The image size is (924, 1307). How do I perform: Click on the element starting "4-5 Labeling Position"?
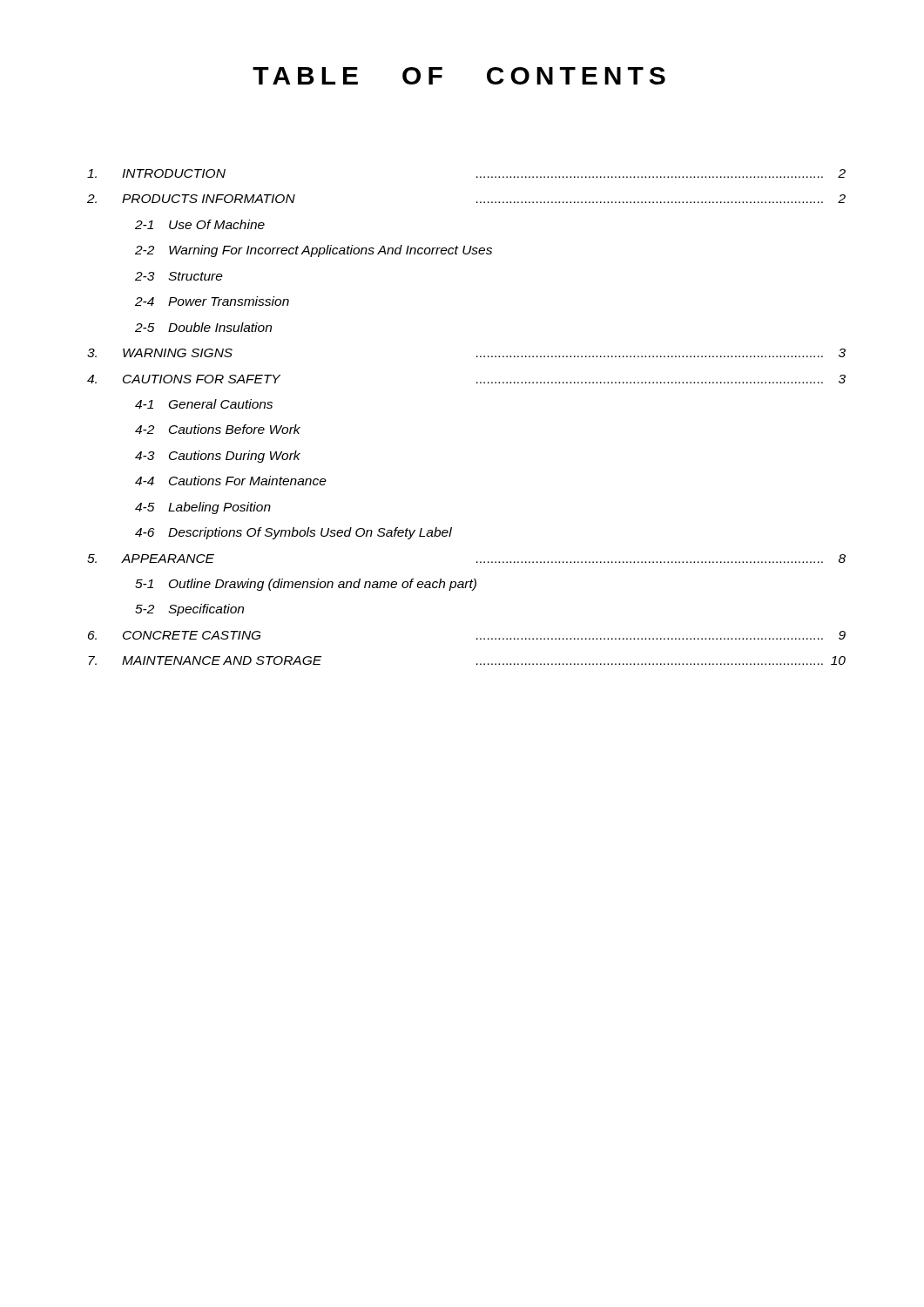point(203,508)
